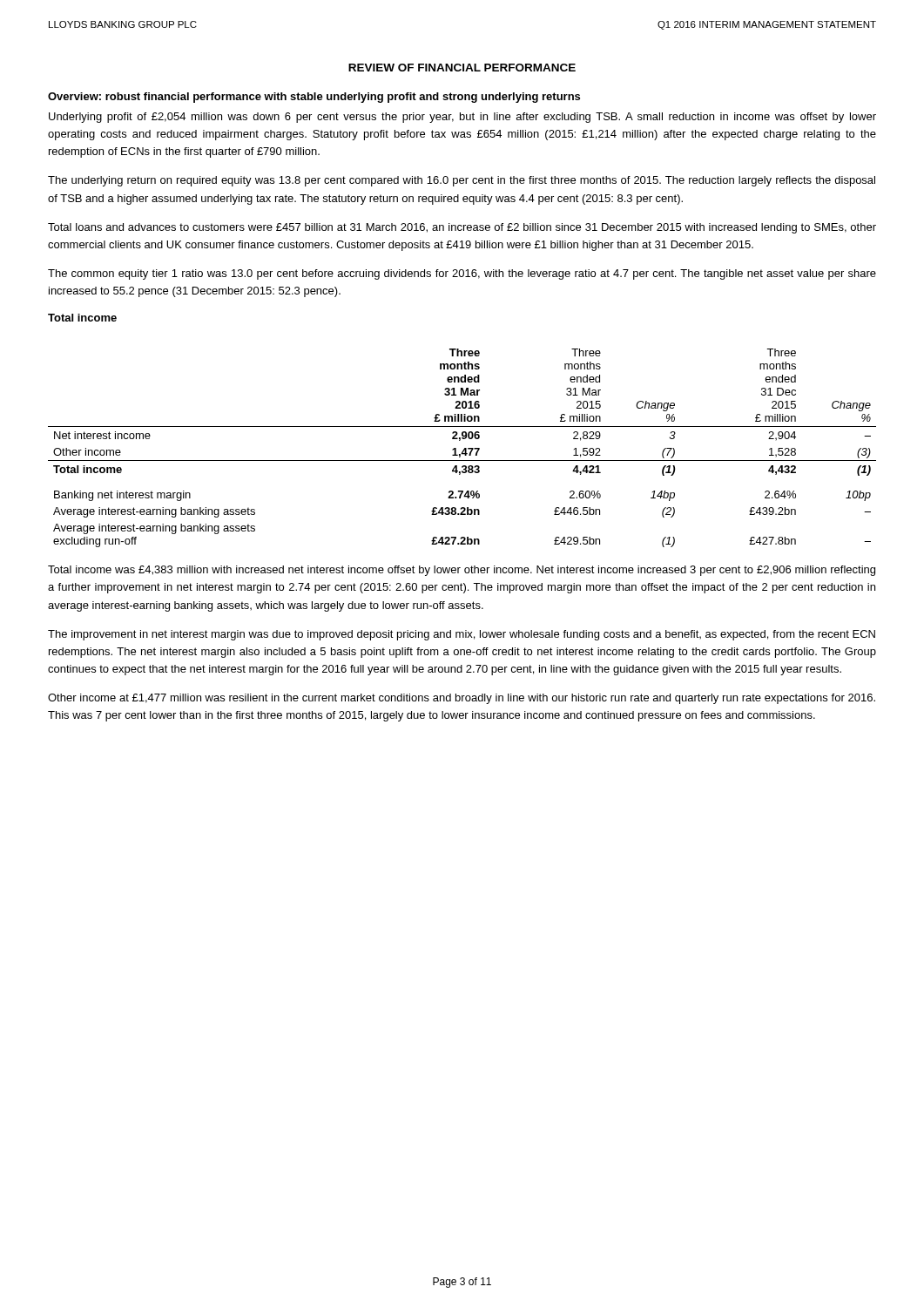Viewport: 924px width, 1307px height.
Task: Where does it say "Total income"?
Action: coord(82,318)
